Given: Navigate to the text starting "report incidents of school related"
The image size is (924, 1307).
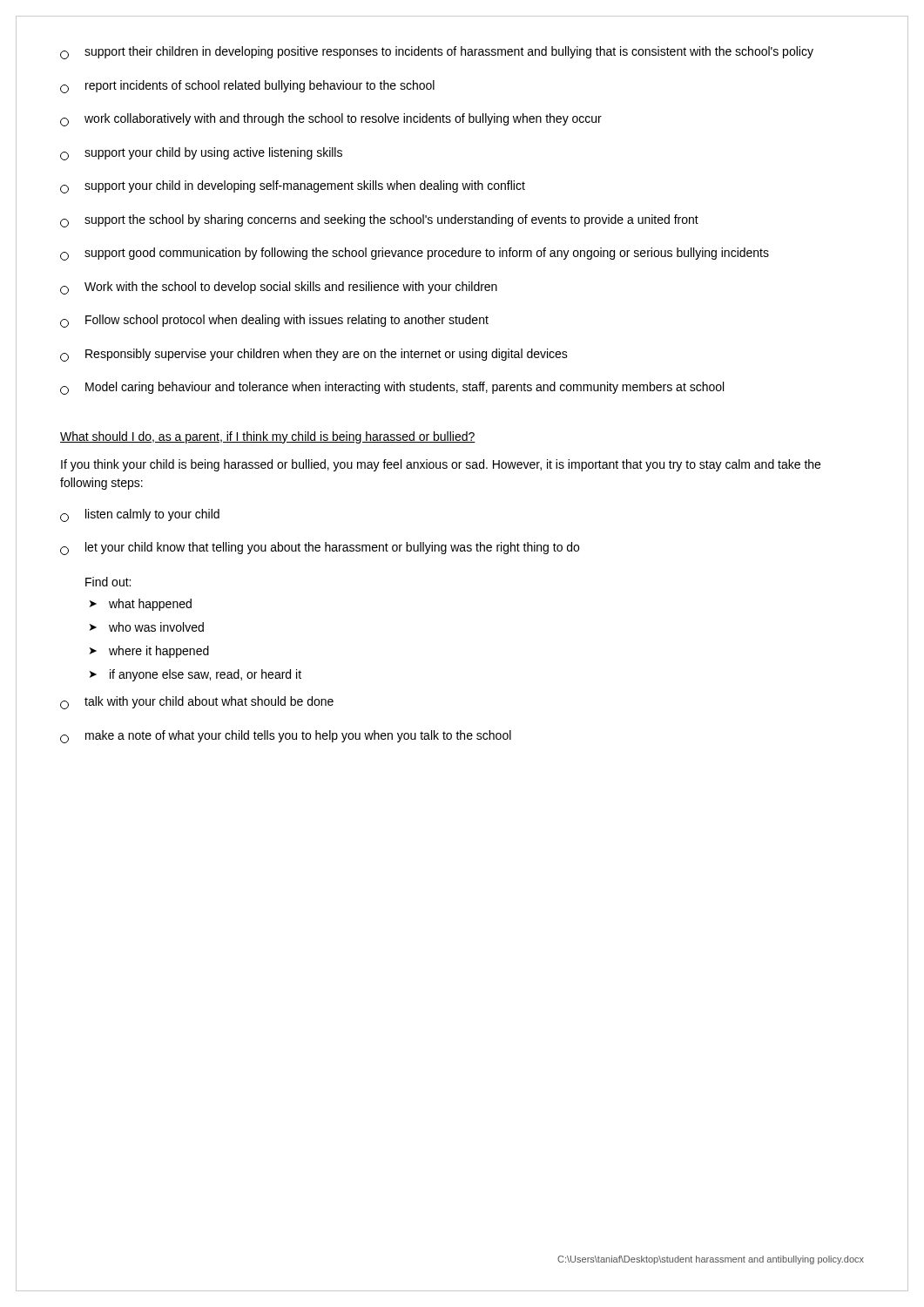Looking at the screenshot, I should [x=247, y=87].
